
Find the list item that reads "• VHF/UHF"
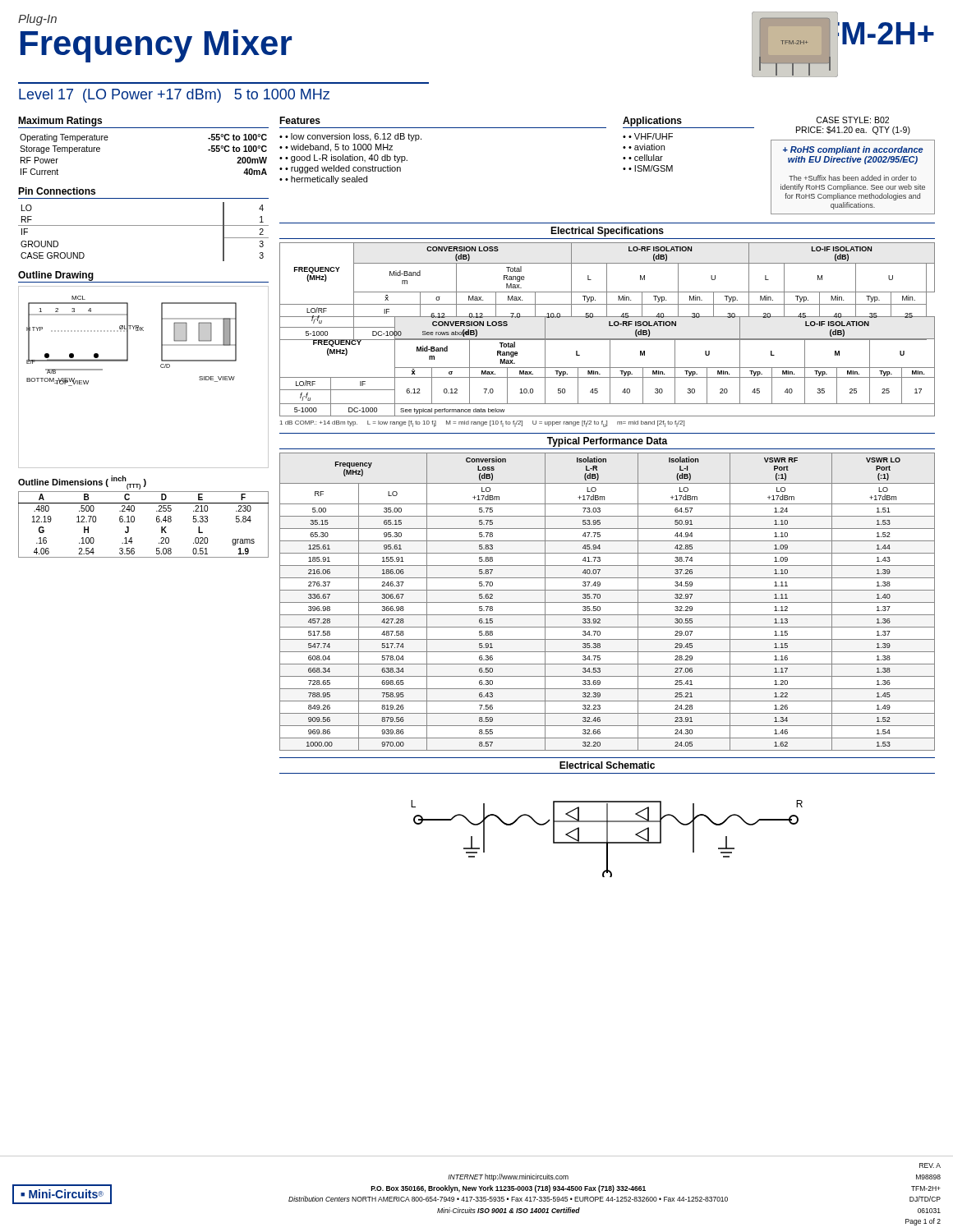651,136
